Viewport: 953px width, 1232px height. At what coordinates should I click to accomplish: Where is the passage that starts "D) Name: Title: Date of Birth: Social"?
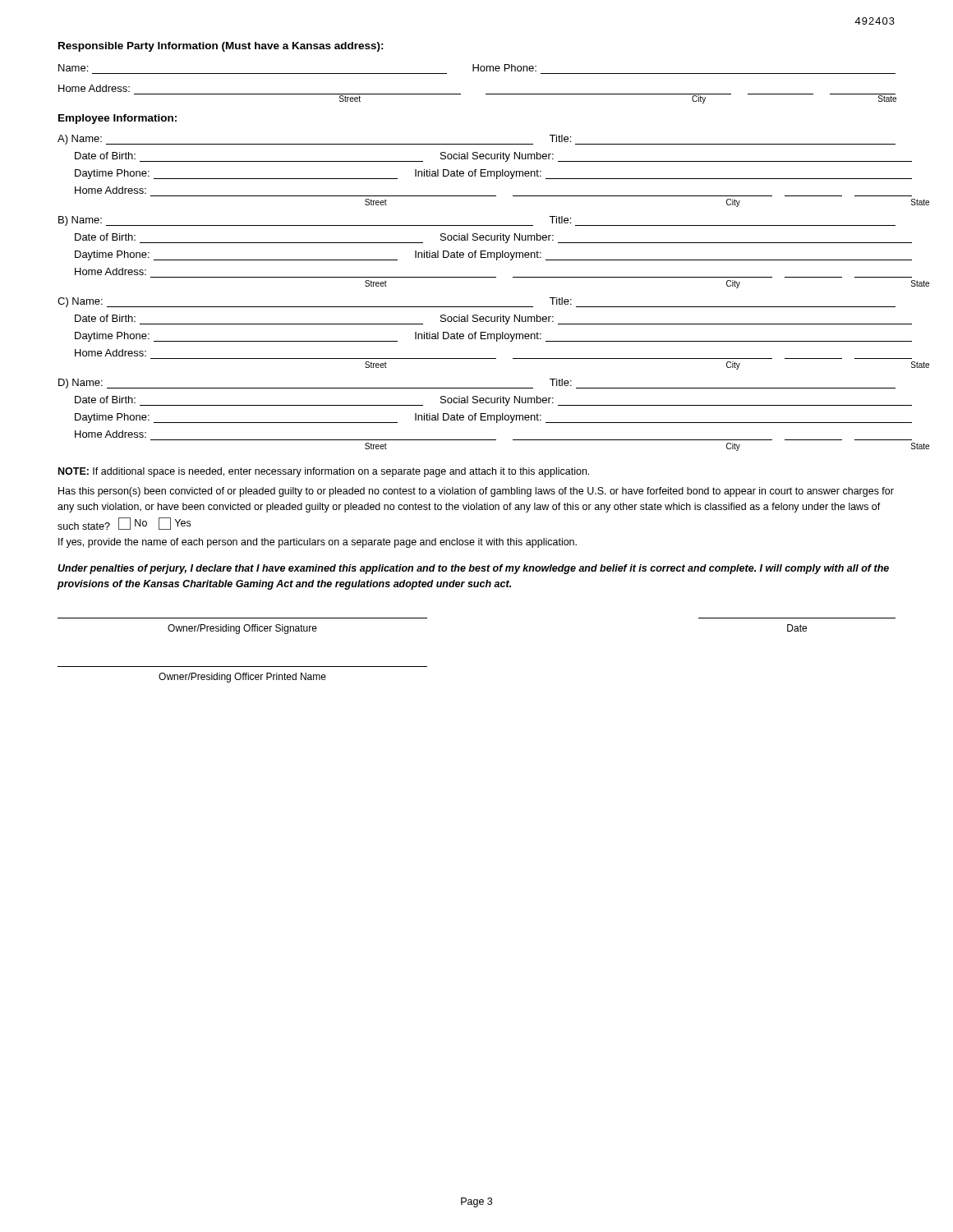click(476, 413)
